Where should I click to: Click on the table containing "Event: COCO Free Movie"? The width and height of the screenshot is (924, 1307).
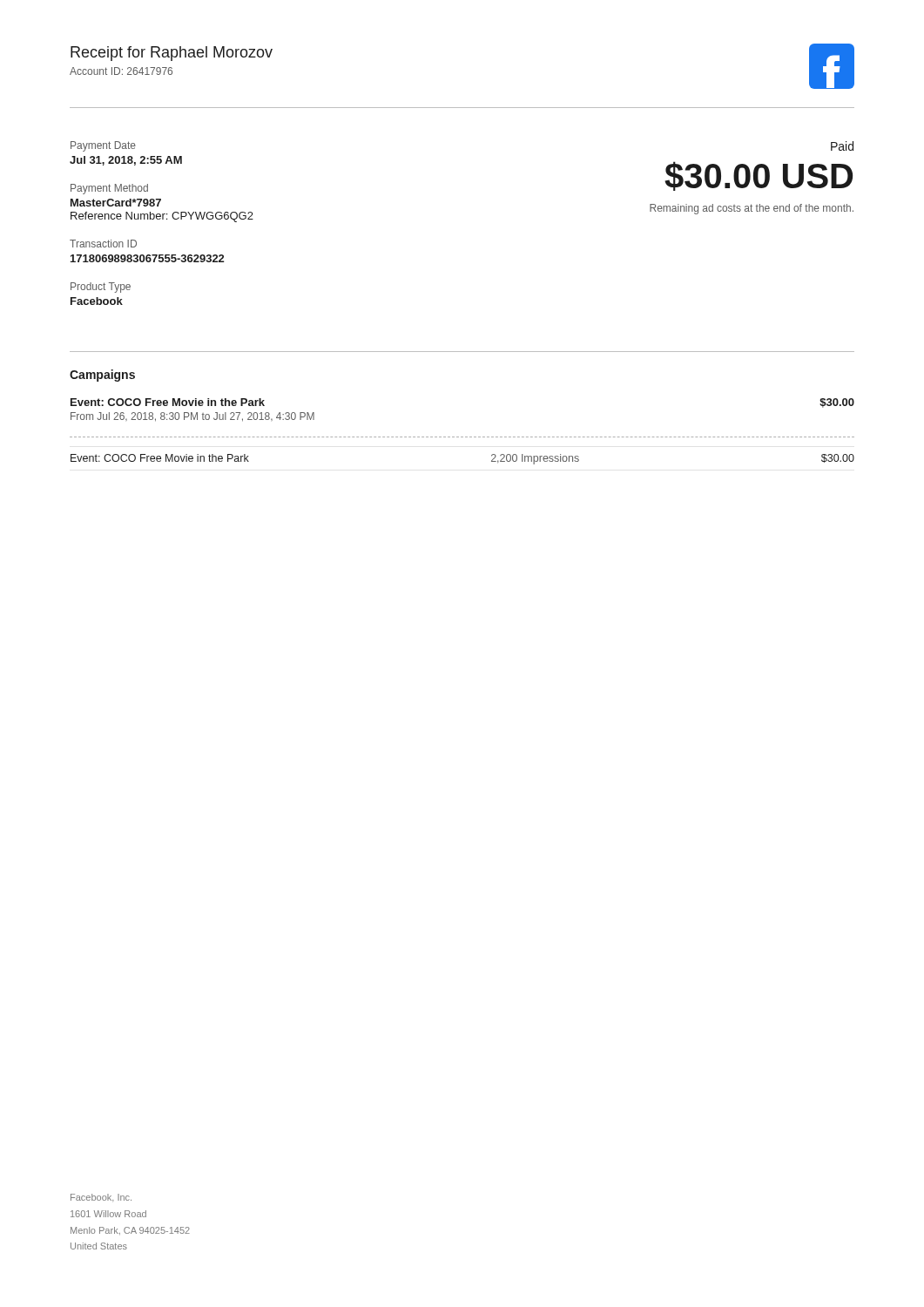[462, 433]
